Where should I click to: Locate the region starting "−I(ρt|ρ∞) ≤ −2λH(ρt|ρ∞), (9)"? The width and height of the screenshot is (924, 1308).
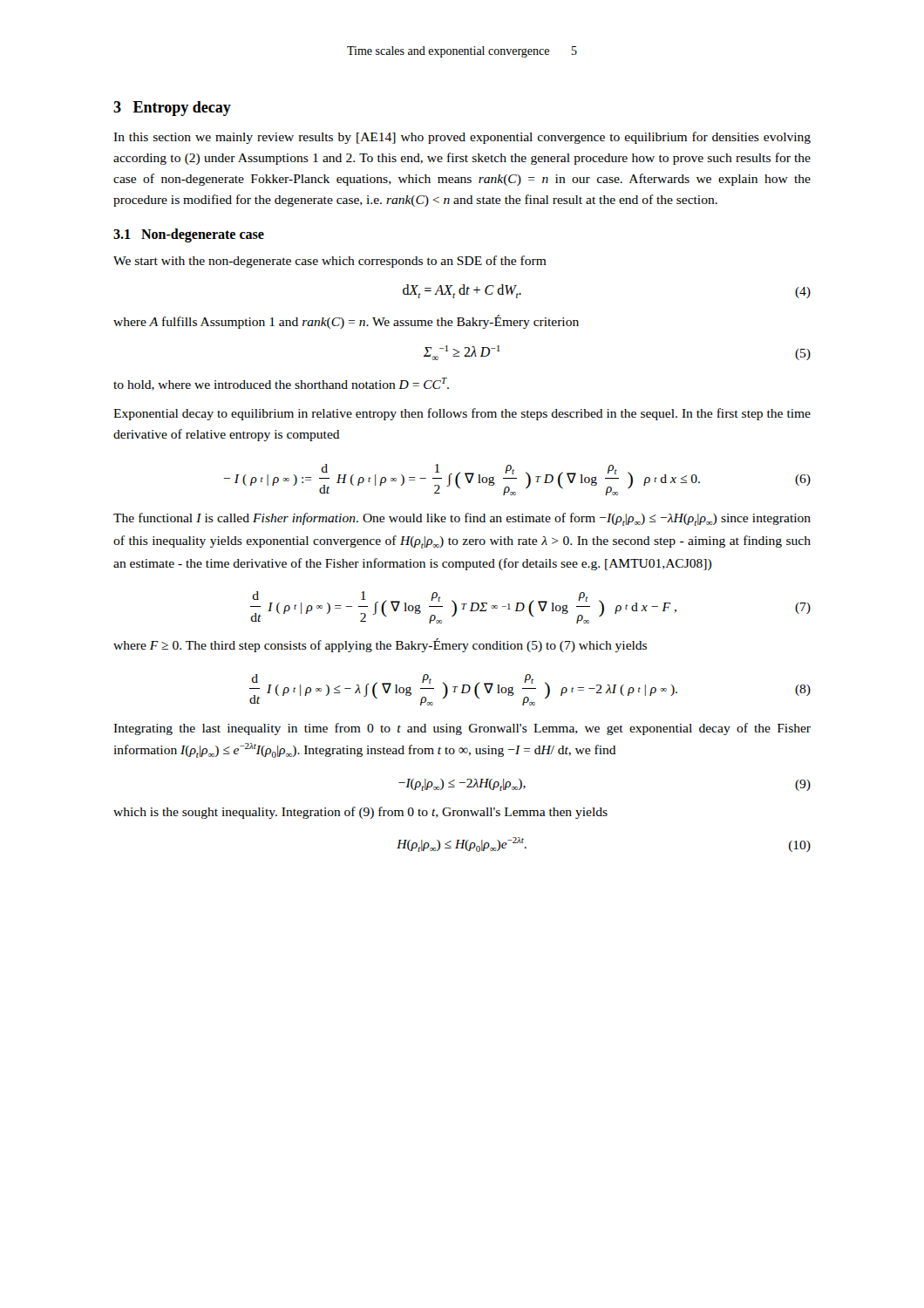pos(451,784)
